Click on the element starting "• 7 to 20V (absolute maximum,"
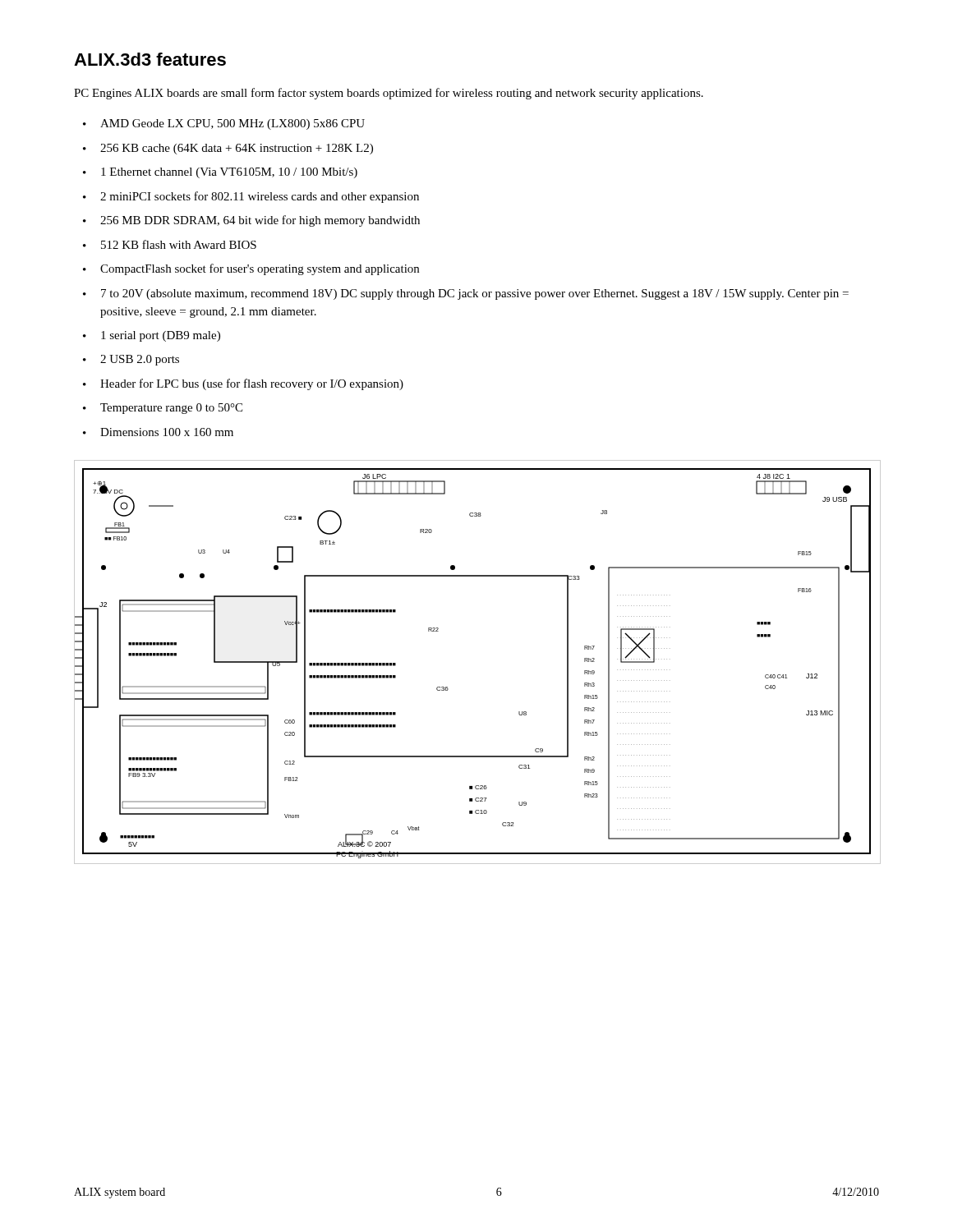The image size is (953, 1232). pyautogui.click(x=481, y=302)
